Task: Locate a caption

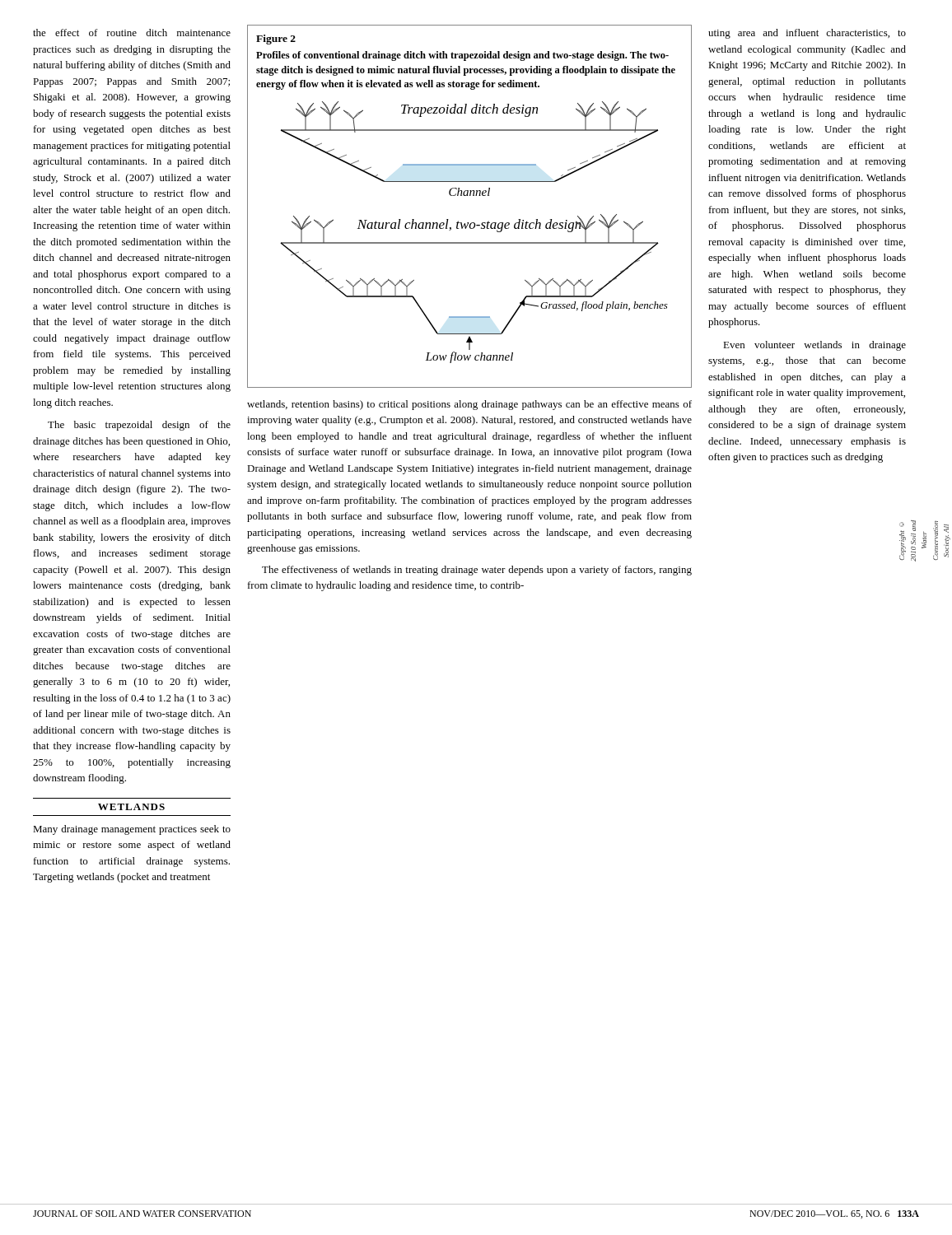Action: click(466, 70)
